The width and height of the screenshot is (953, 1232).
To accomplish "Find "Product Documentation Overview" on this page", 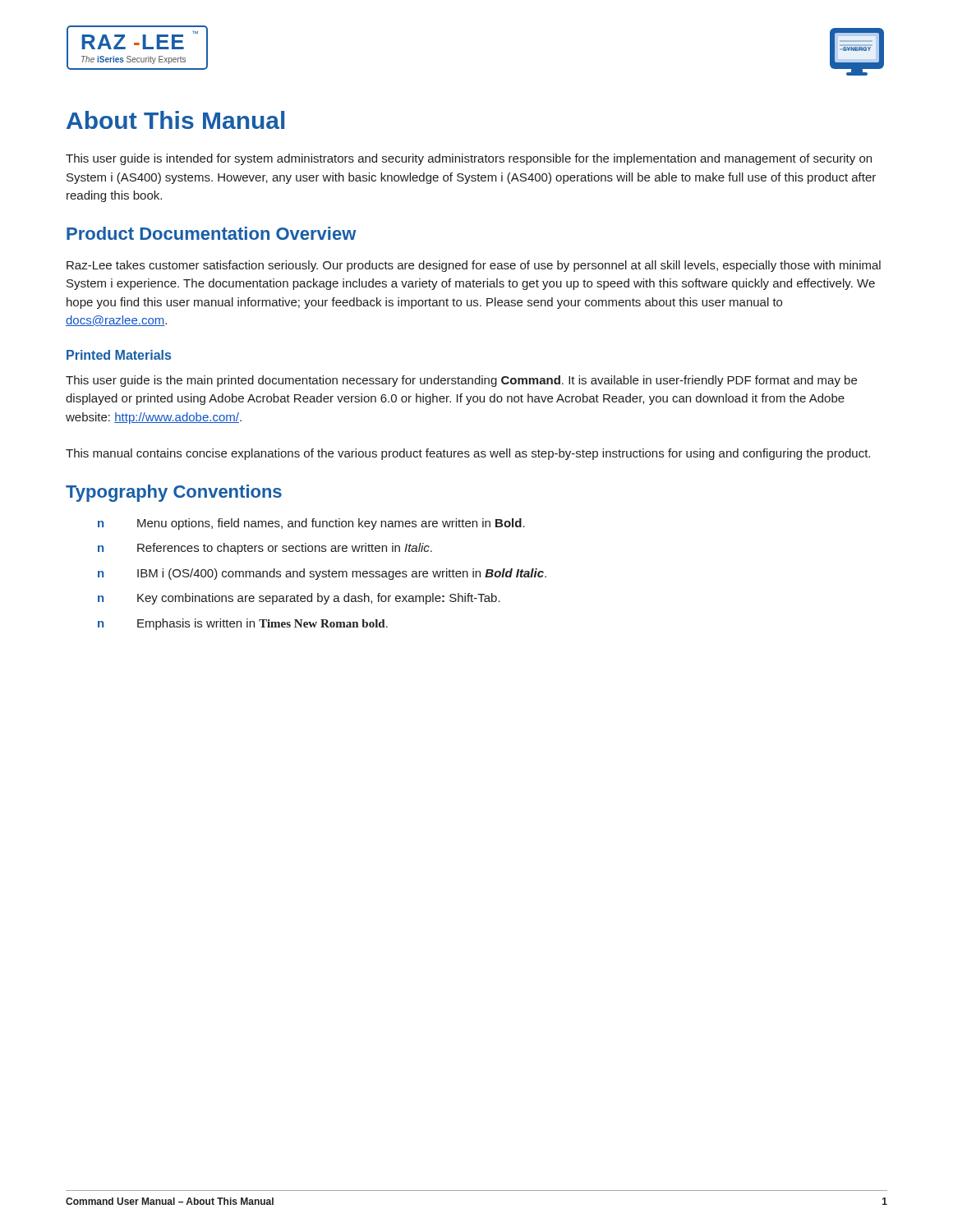I will (x=212, y=233).
